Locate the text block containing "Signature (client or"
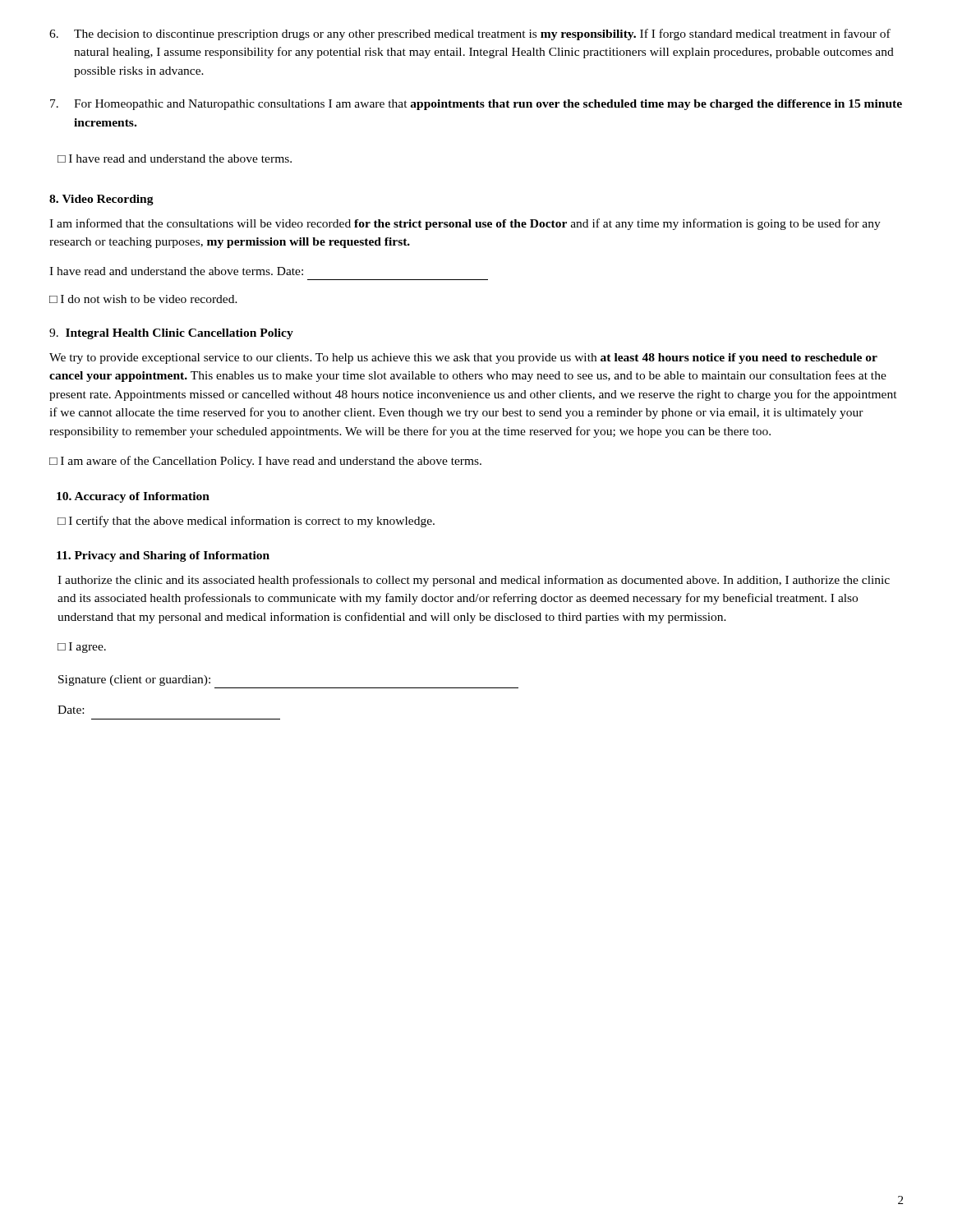 click(288, 679)
